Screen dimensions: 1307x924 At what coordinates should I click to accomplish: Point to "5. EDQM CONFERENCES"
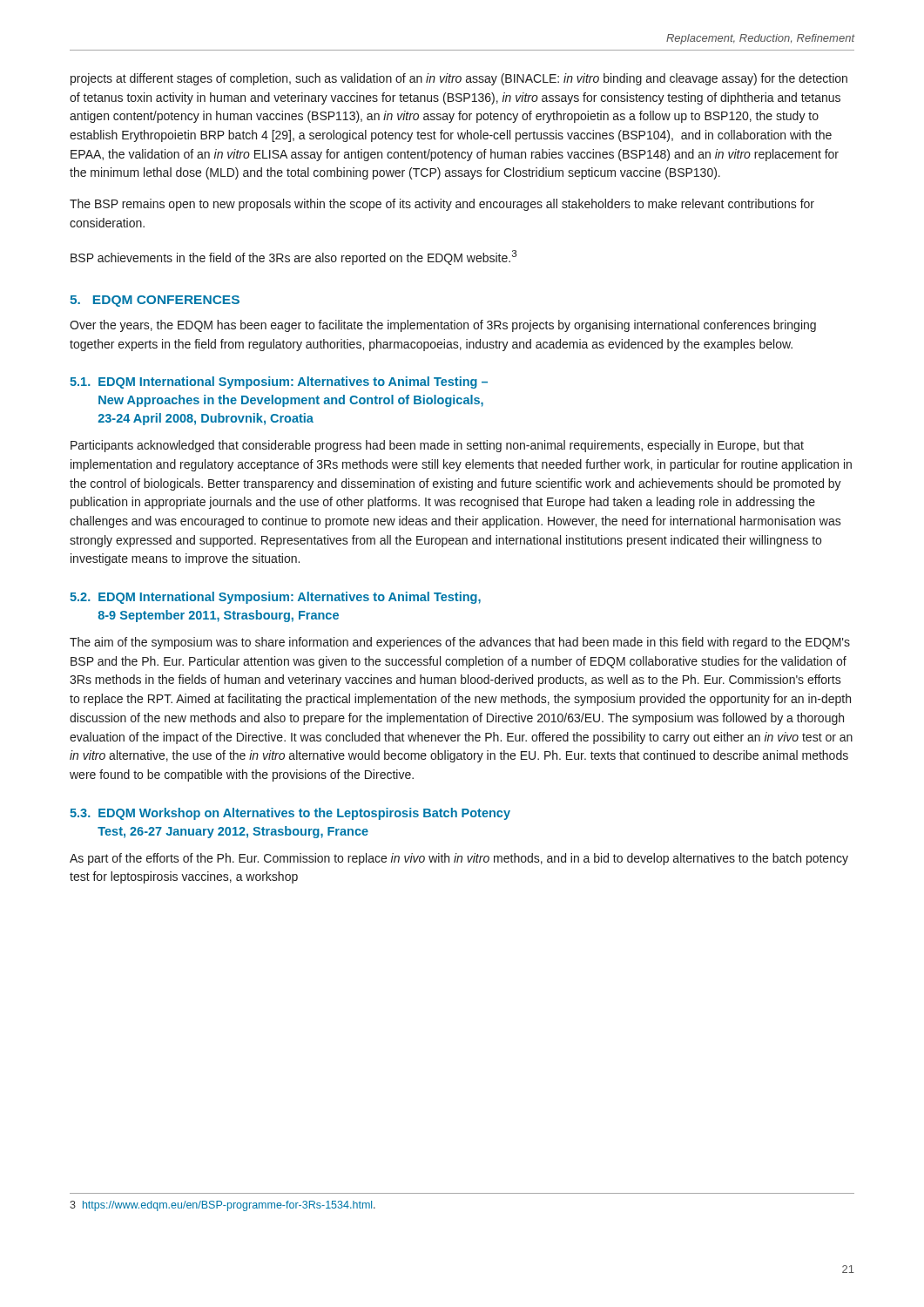click(x=155, y=299)
